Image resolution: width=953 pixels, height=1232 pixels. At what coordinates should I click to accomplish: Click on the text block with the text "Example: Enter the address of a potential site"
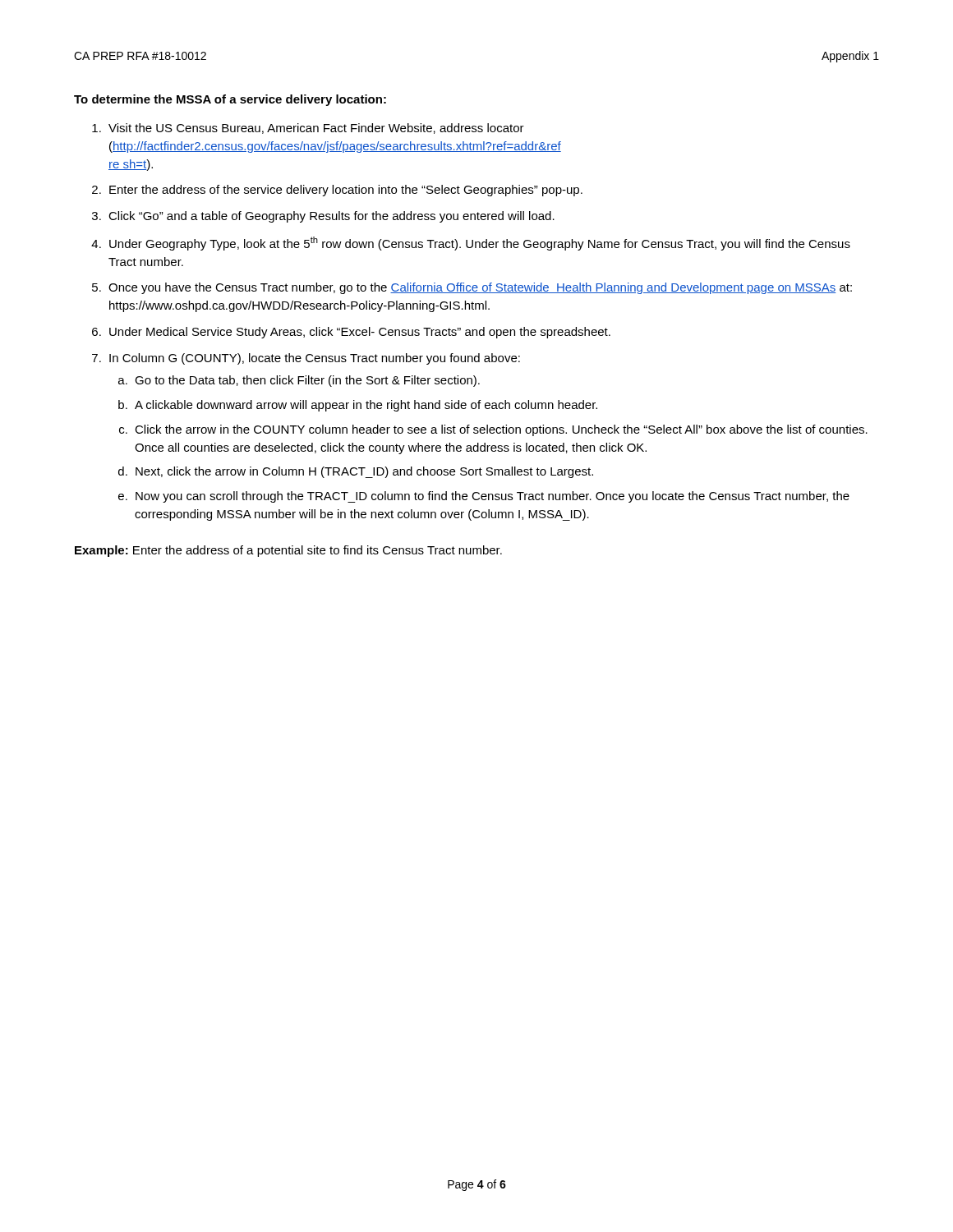288,549
